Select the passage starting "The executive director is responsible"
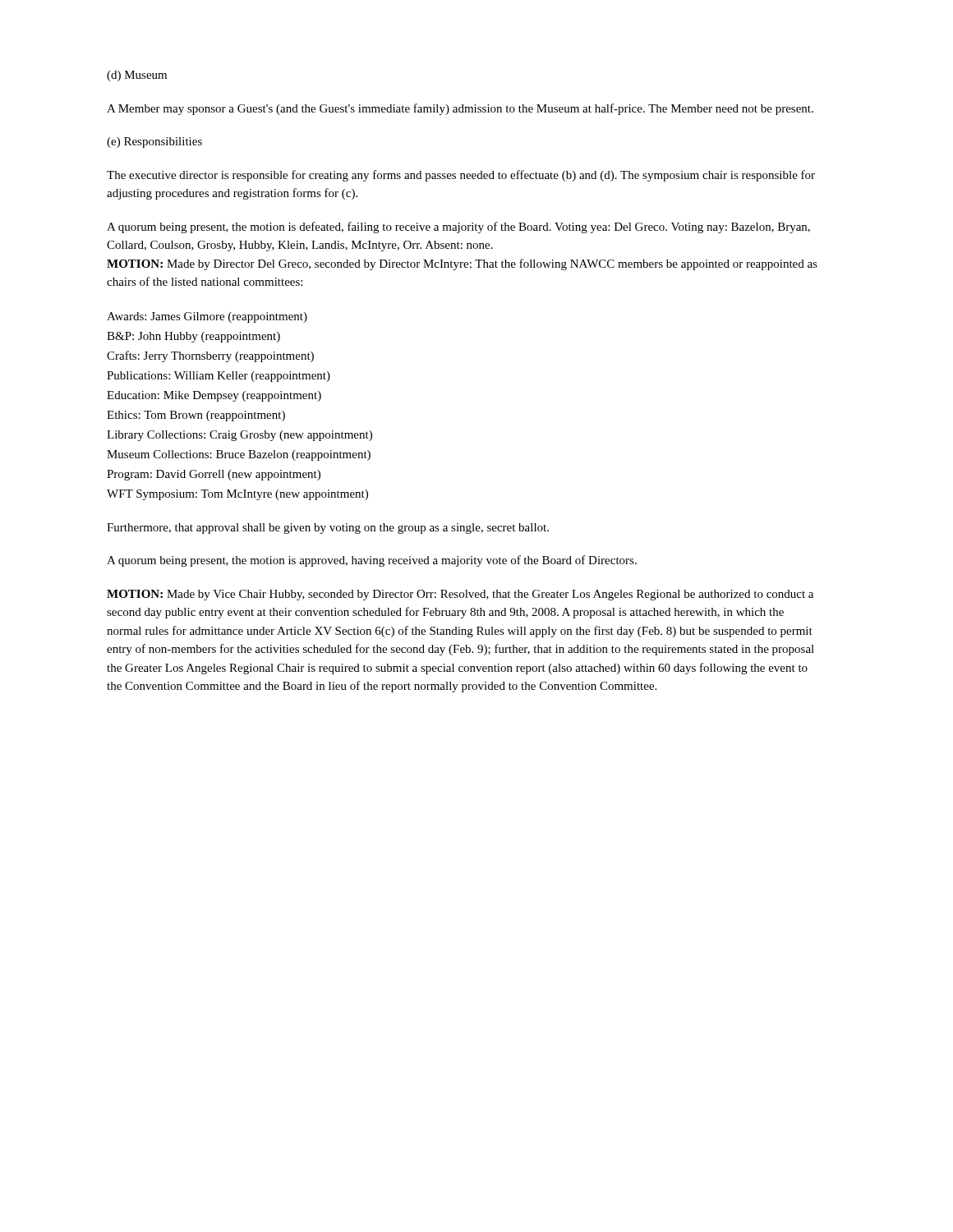The height and width of the screenshot is (1232, 953). (x=461, y=184)
